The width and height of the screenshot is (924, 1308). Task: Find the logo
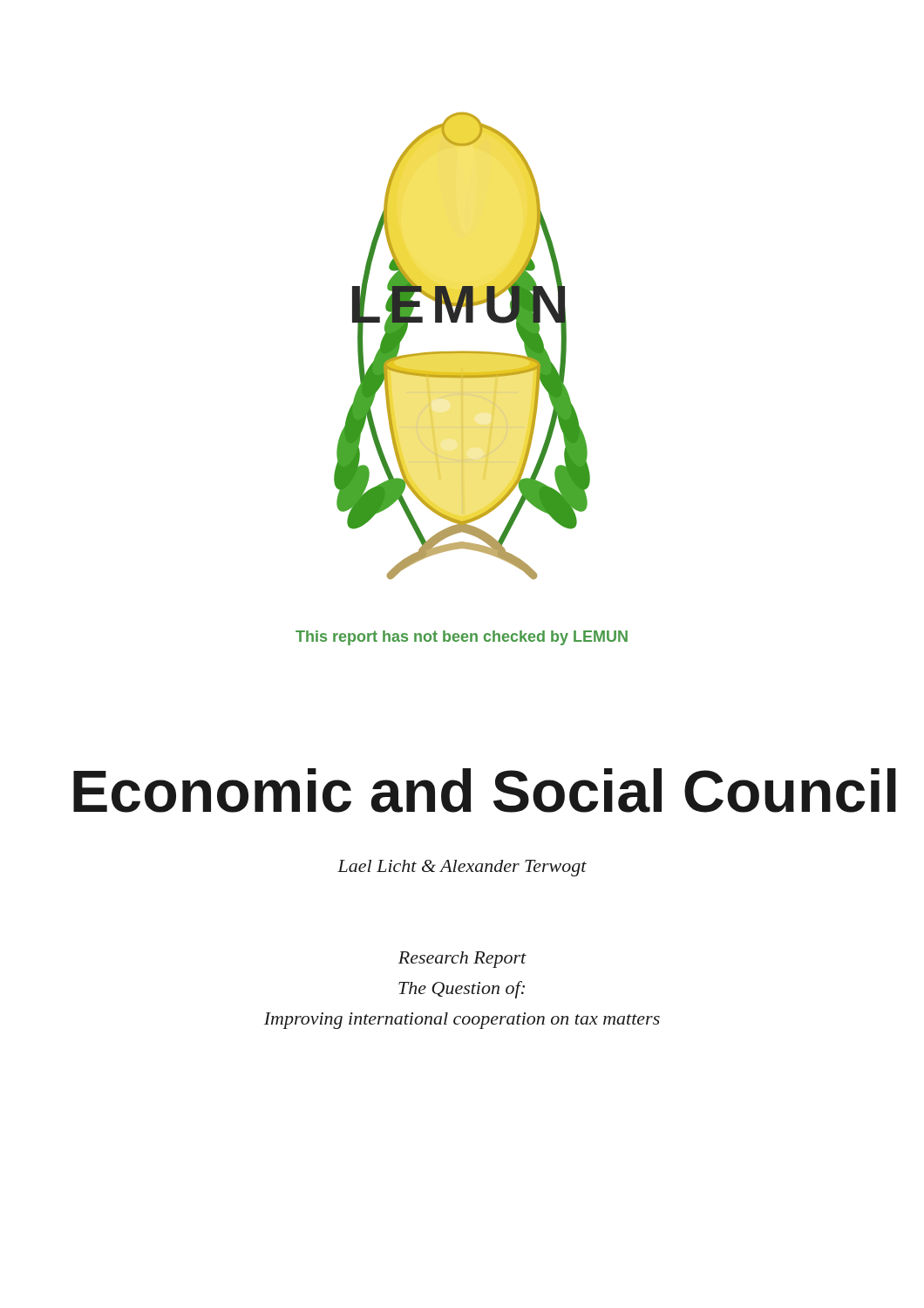(462, 329)
